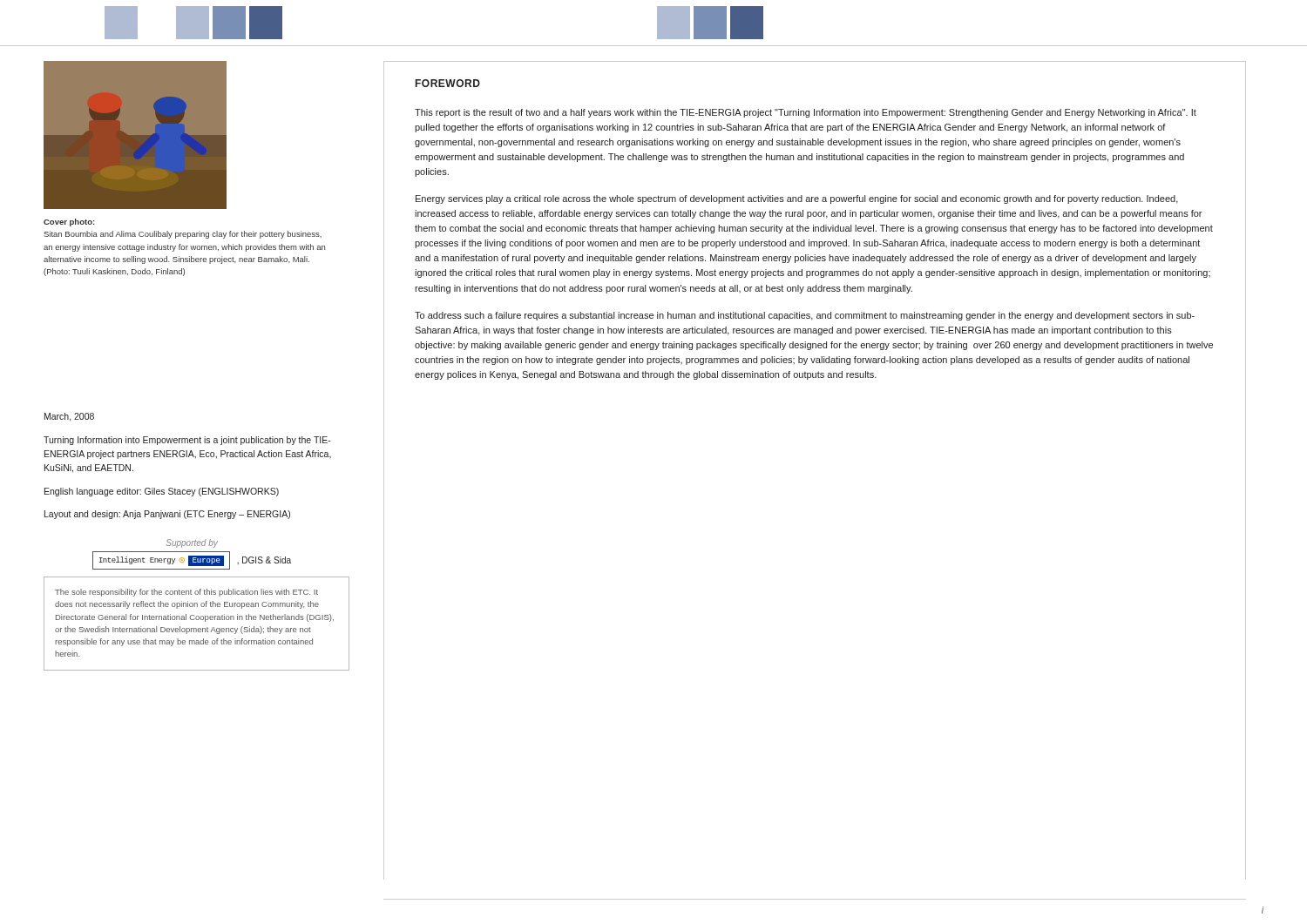Find the region starting "Supported by Intelligent Energy ⊙ Europe , DGIS"
1307x924 pixels.
192,554
